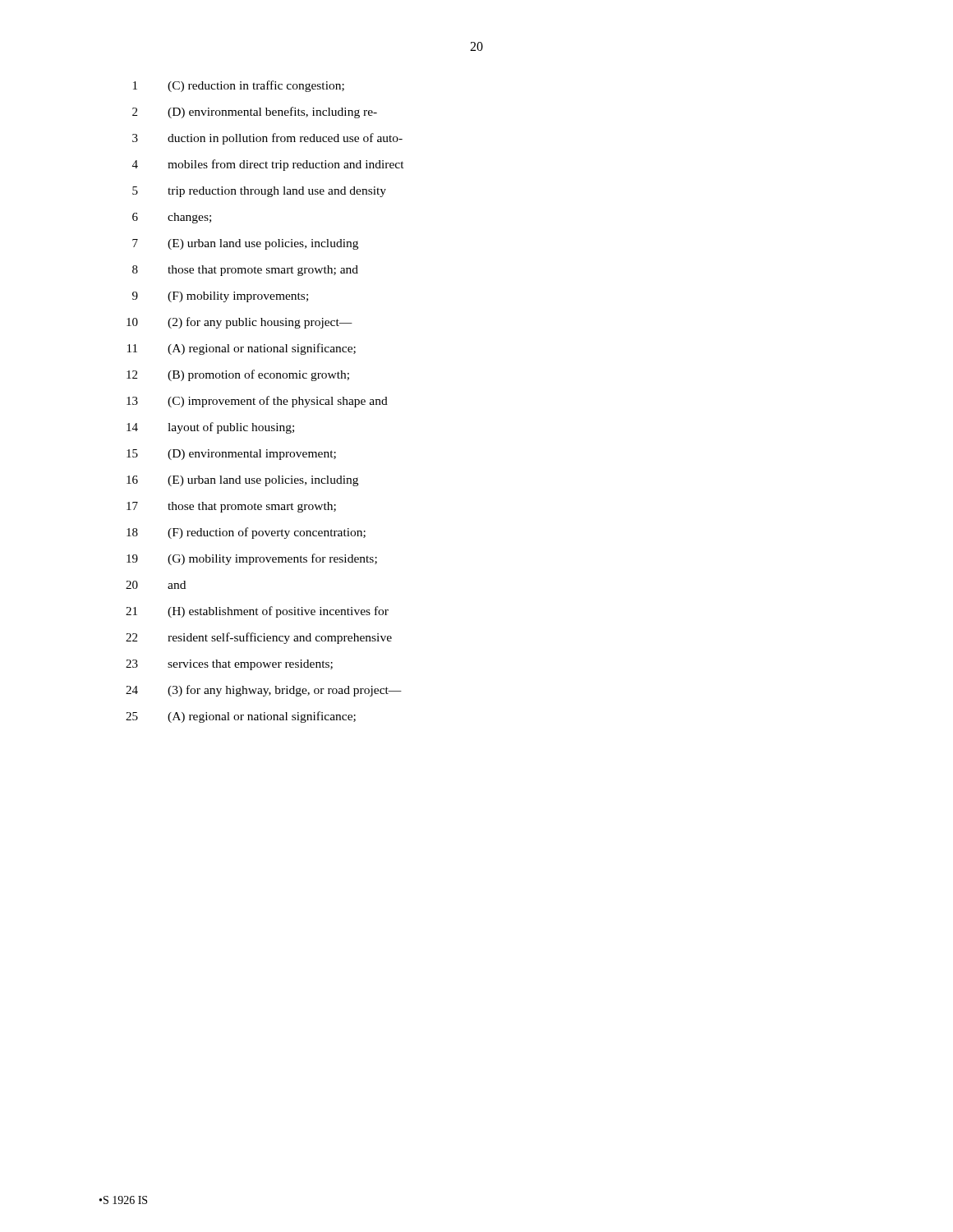Click on the list item with the text "21 (H) establishment"
The width and height of the screenshot is (953, 1232).
click(257, 612)
